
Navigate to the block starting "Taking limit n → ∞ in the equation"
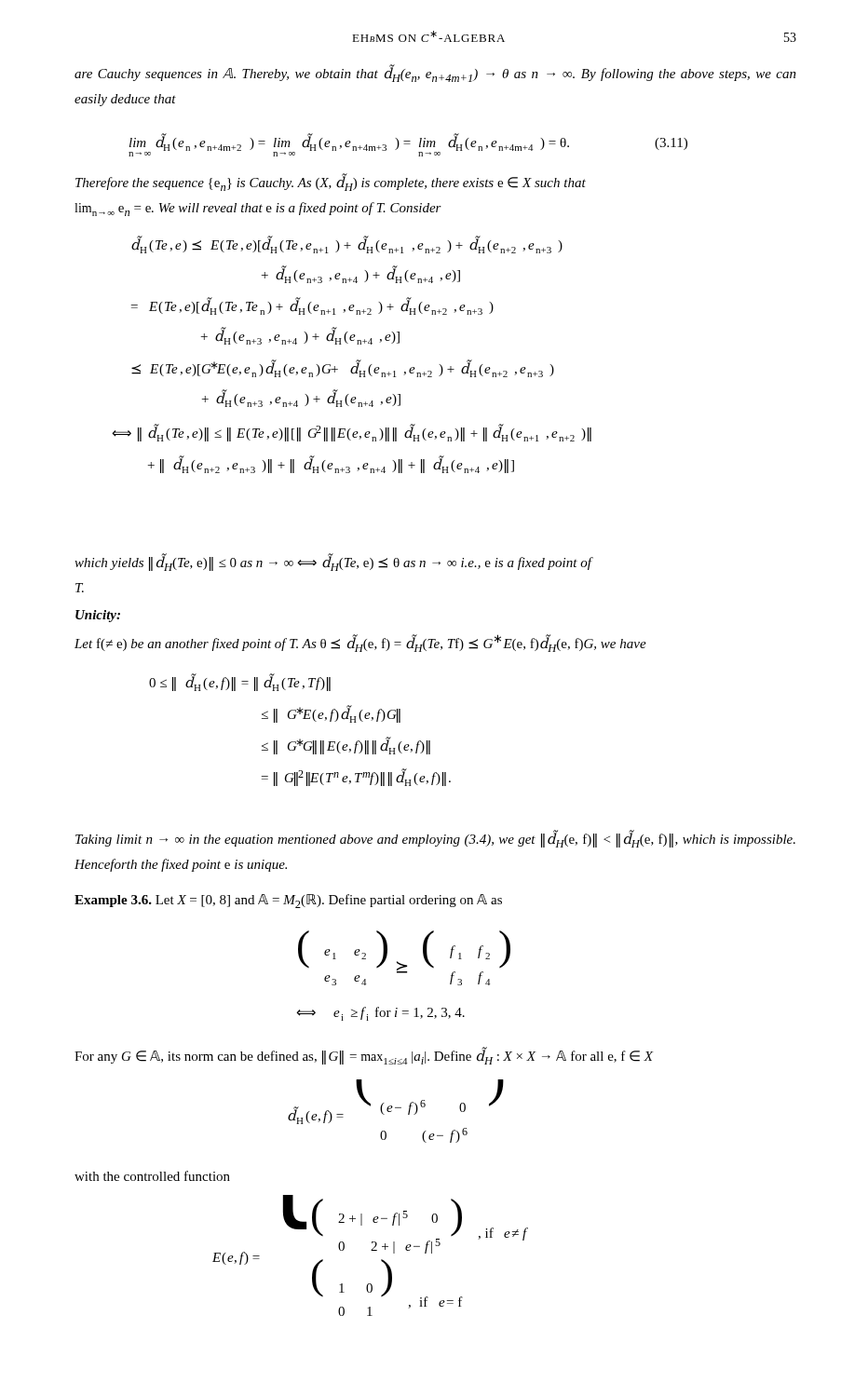click(435, 852)
